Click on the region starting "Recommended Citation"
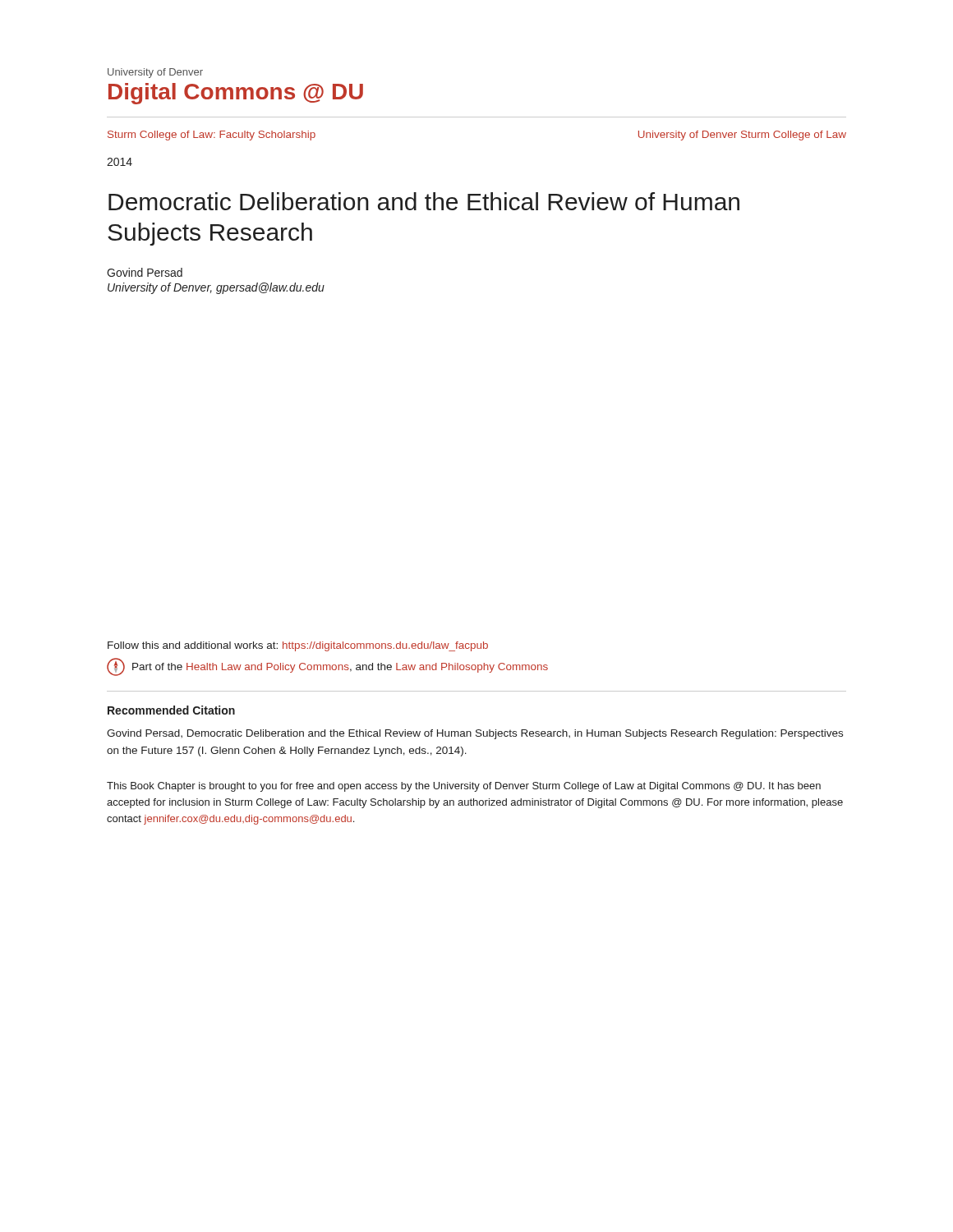953x1232 pixels. click(171, 710)
